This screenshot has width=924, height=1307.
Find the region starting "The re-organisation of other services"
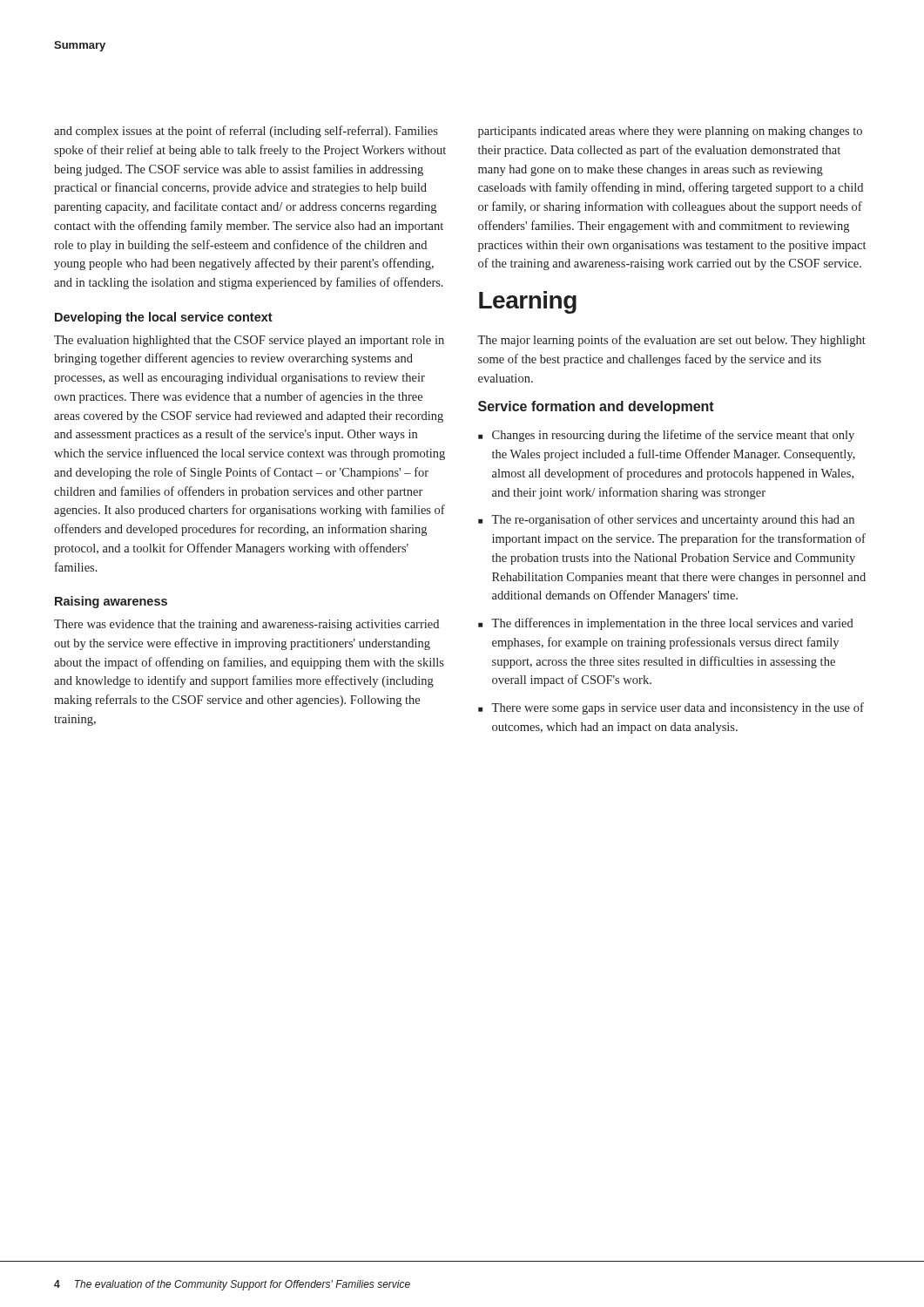[x=679, y=557]
